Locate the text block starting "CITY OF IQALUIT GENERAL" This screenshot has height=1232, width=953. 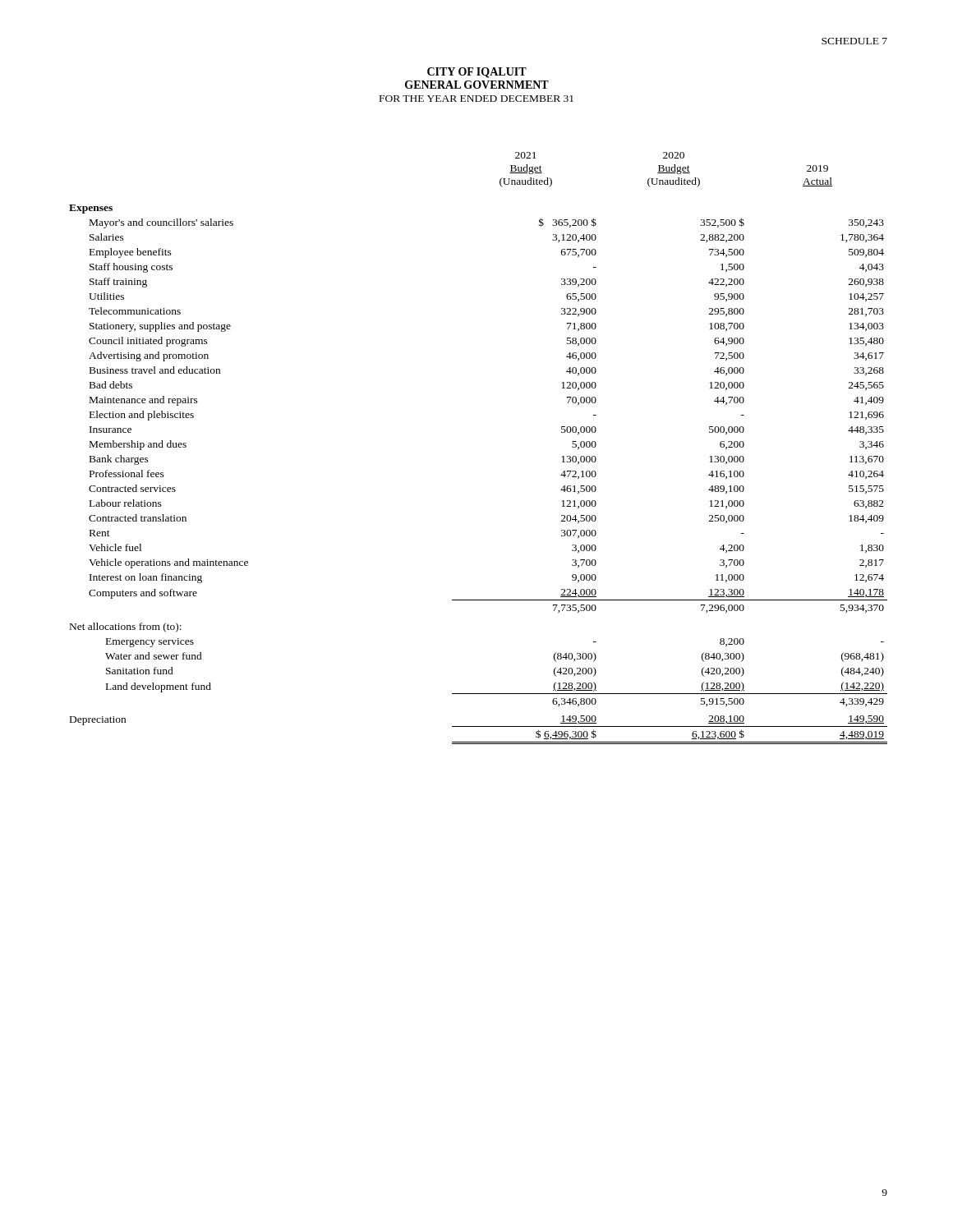pos(476,85)
